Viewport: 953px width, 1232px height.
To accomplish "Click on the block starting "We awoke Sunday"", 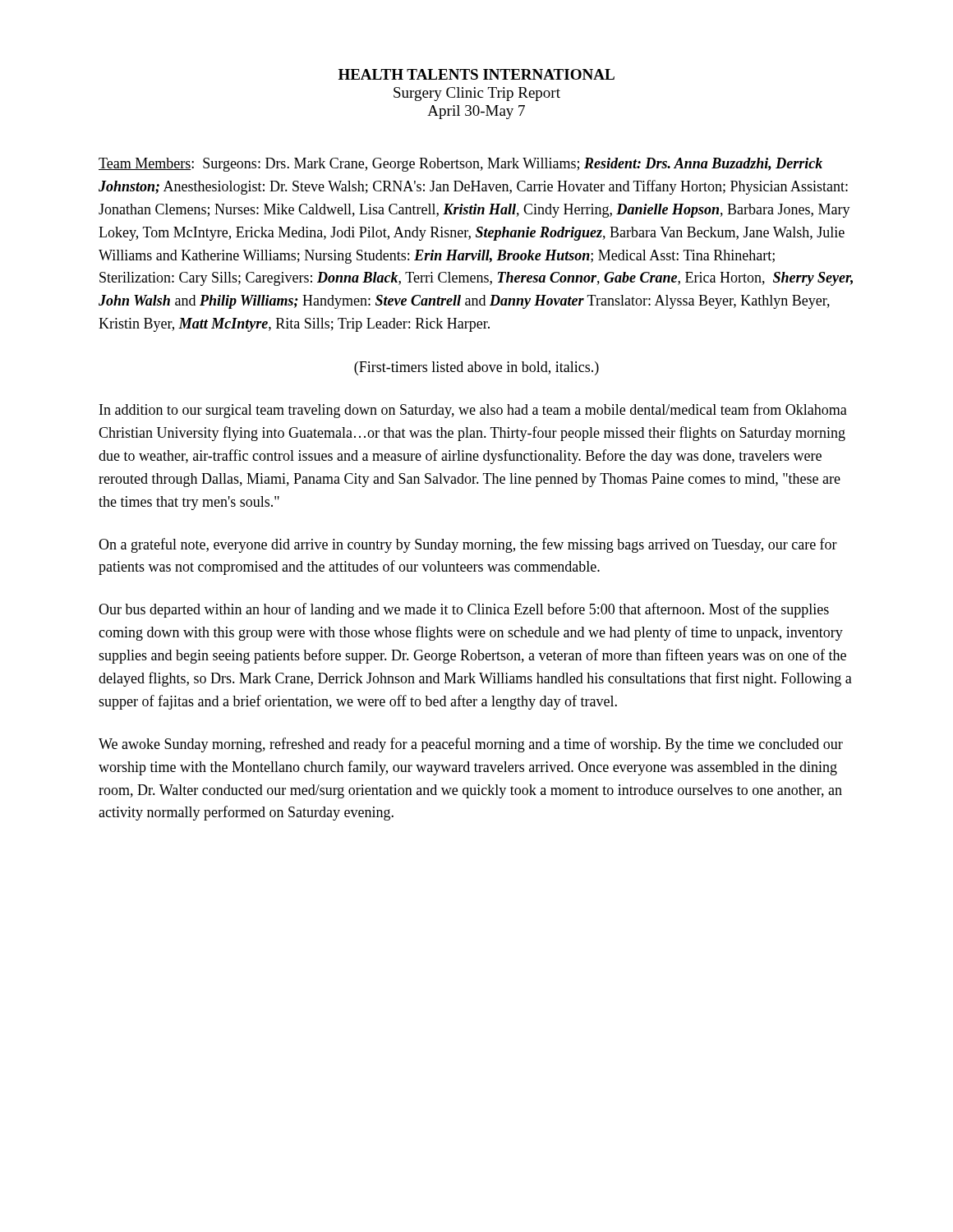I will coord(471,778).
